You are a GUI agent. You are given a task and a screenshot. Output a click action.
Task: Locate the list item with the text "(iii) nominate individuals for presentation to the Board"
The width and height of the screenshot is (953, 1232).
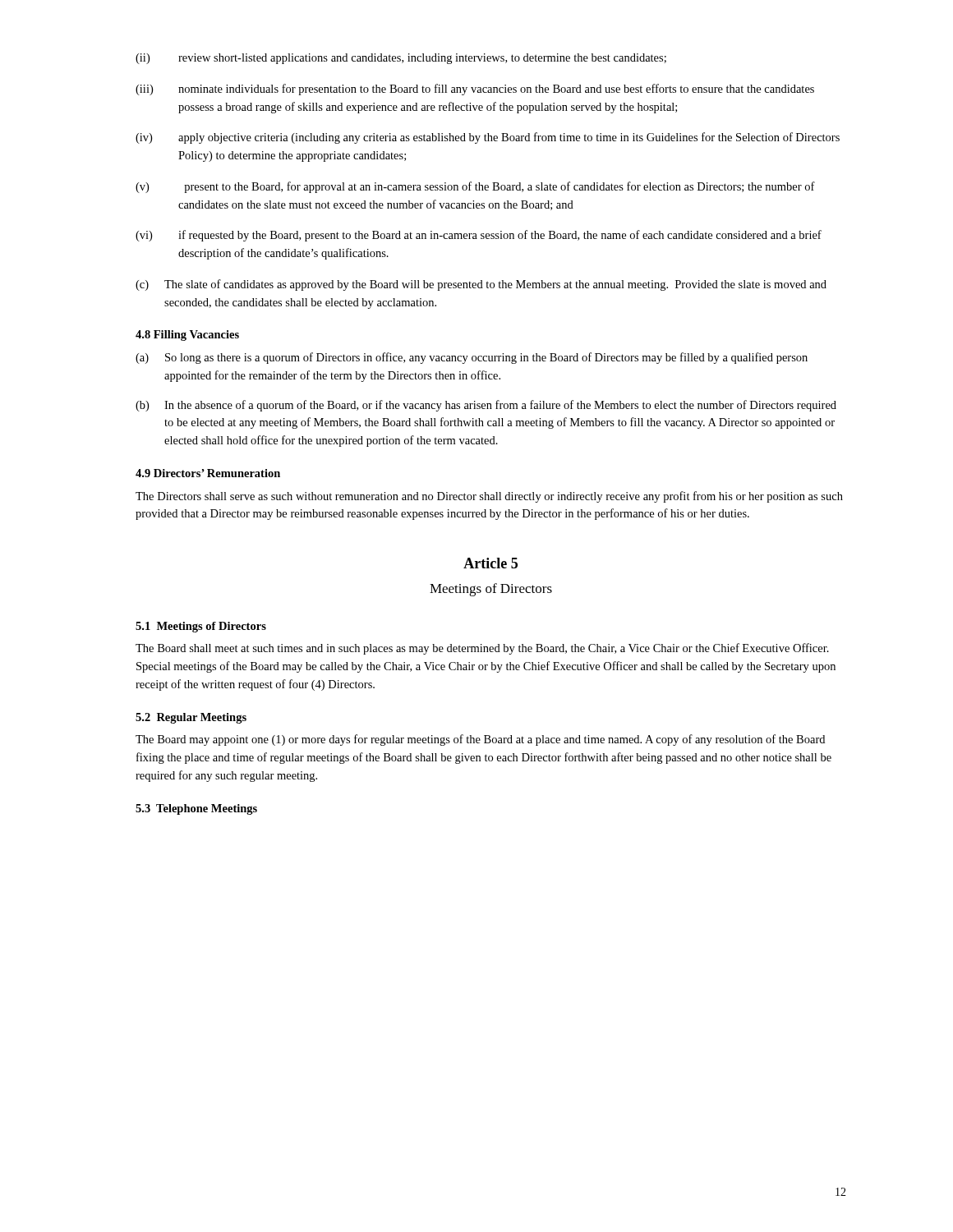(x=491, y=98)
